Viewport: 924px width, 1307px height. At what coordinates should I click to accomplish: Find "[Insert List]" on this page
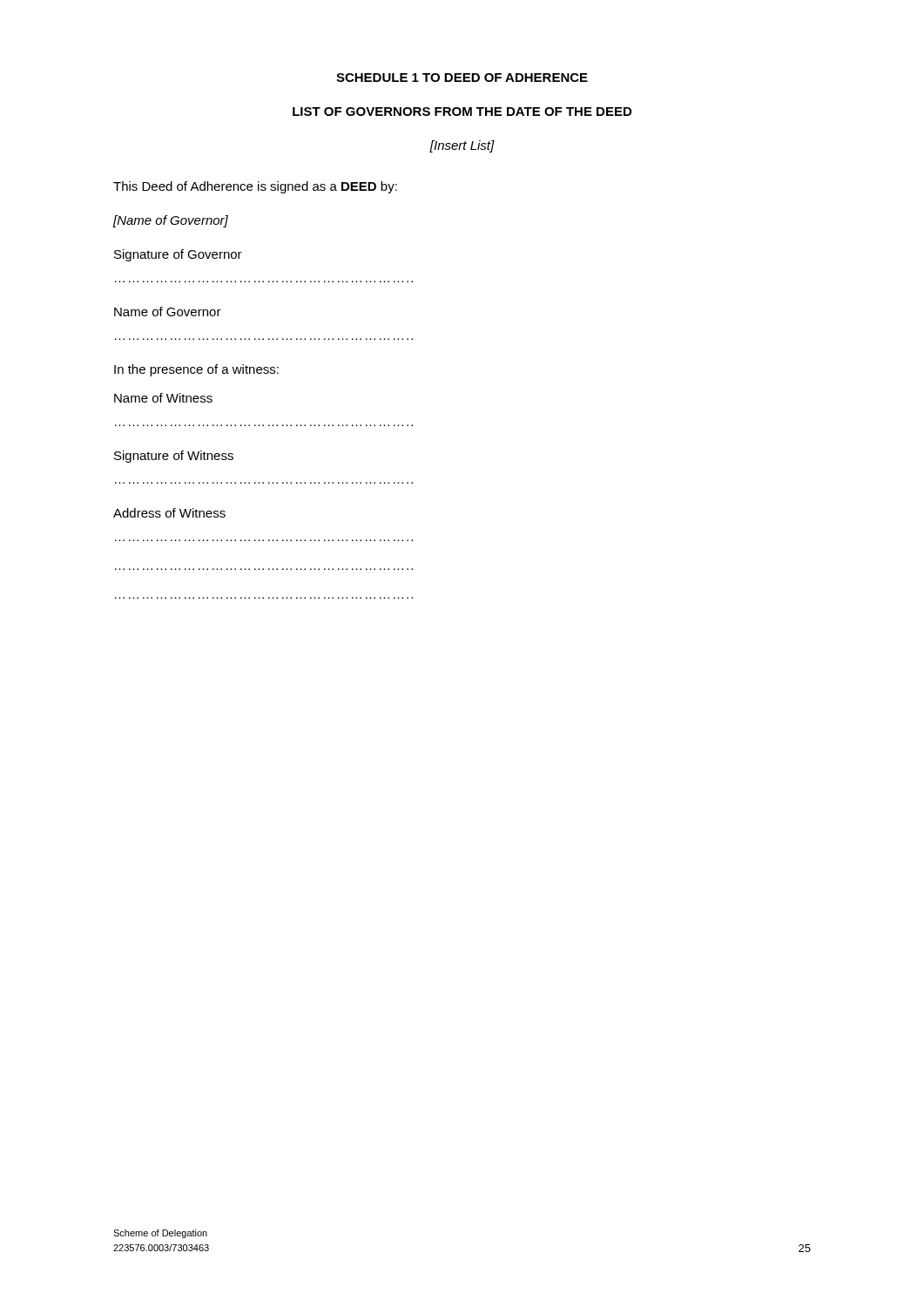point(462,145)
